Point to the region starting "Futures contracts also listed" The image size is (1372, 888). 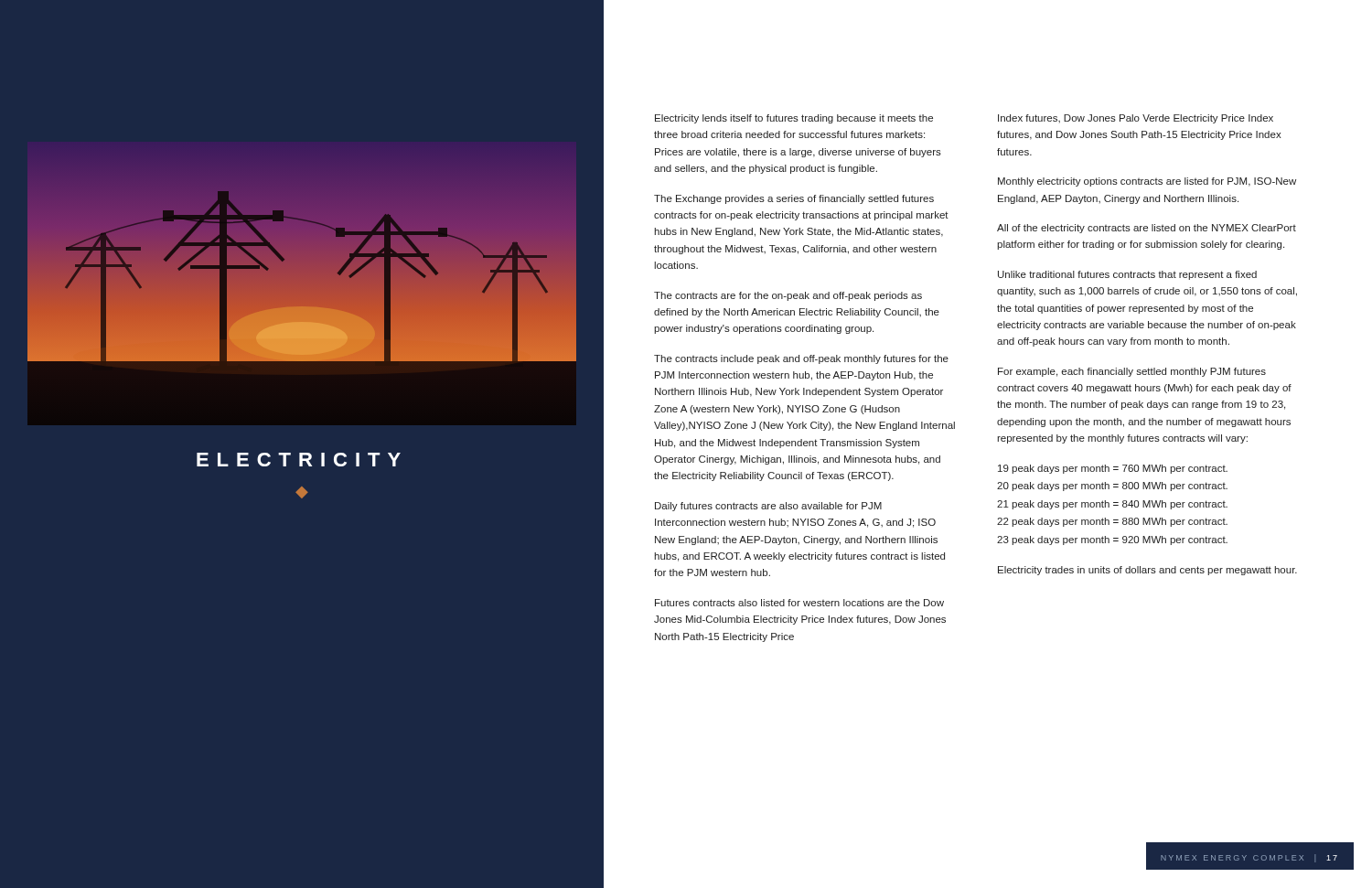pyautogui.click(x=800, y=619)
